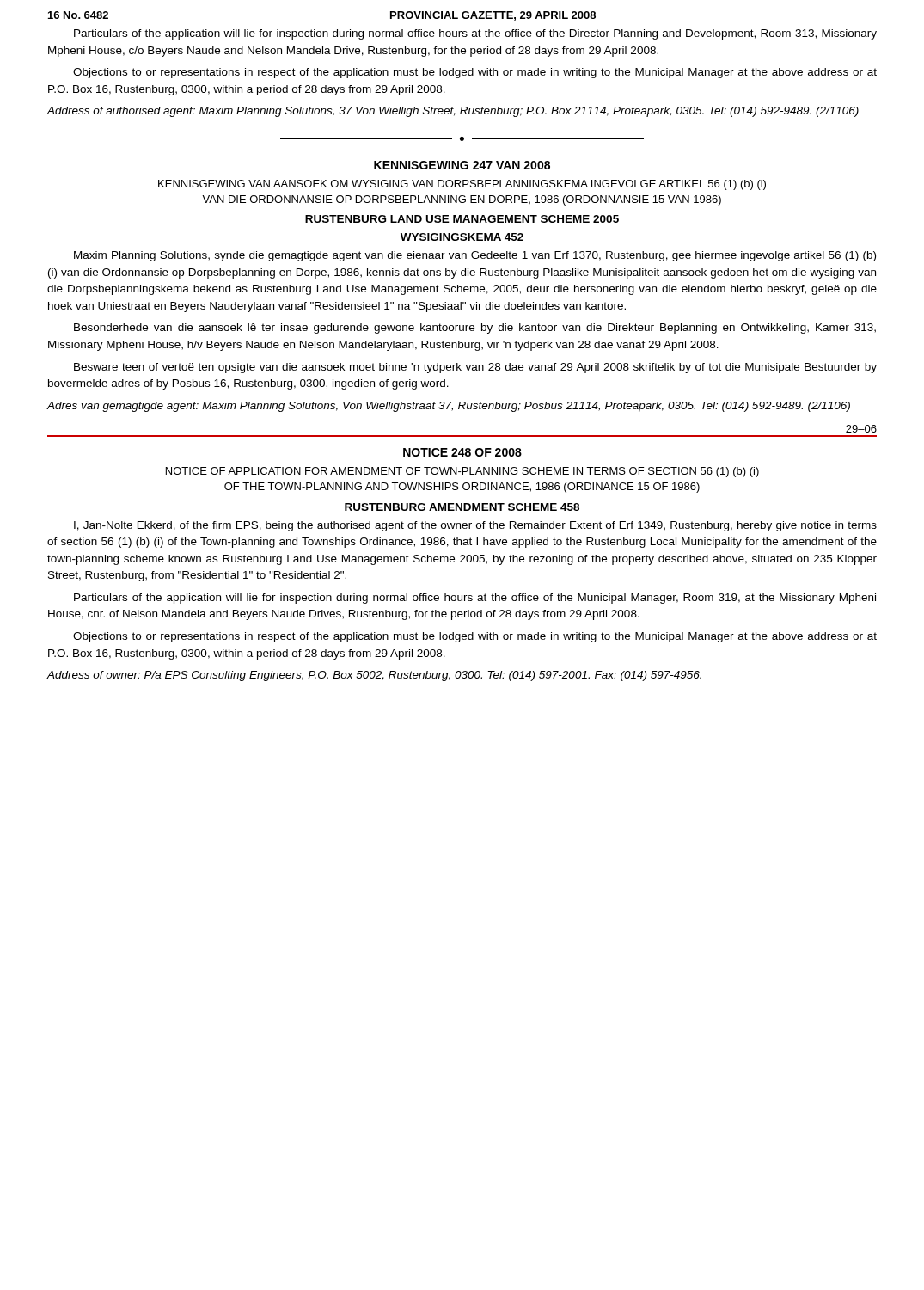This screenshot has height=1290, width=924.
Task: Locate the text "RUSTENBURG AMENDMENT SCHEME 458"
Action: pos(462,507)
